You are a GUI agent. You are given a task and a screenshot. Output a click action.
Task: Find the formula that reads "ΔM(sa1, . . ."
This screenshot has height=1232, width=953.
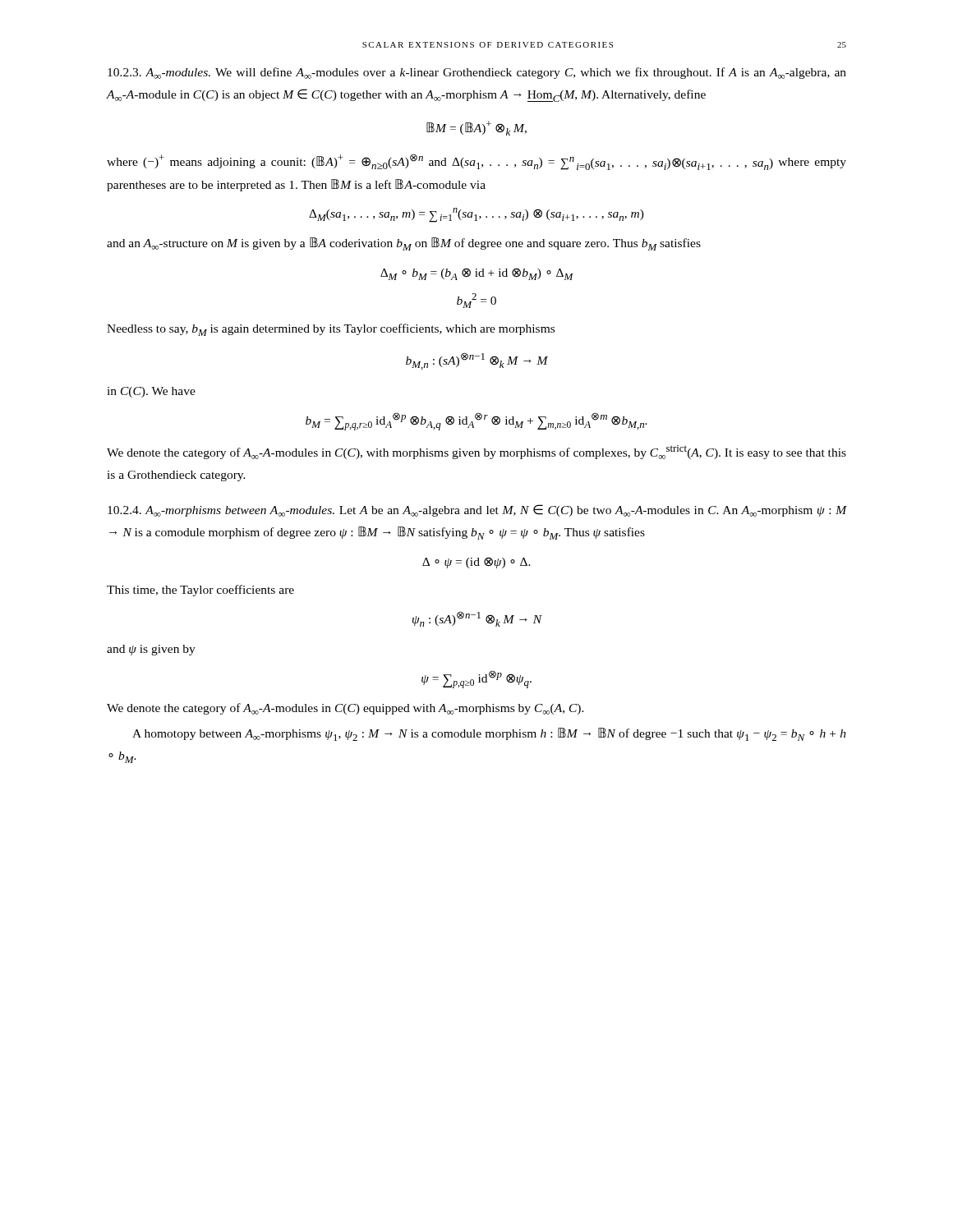point(476,215)
